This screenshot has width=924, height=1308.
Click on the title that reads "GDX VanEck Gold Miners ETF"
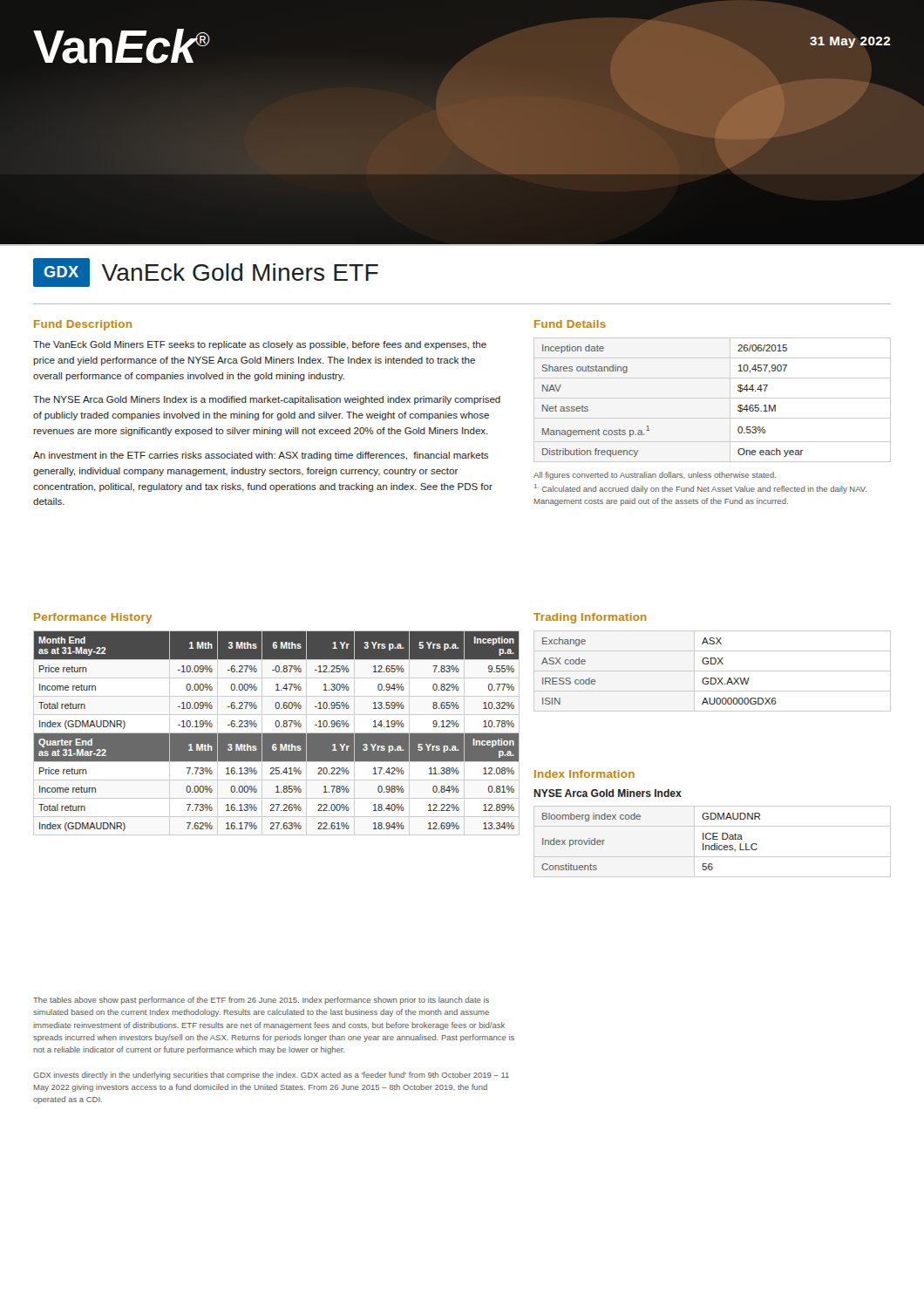206,272
